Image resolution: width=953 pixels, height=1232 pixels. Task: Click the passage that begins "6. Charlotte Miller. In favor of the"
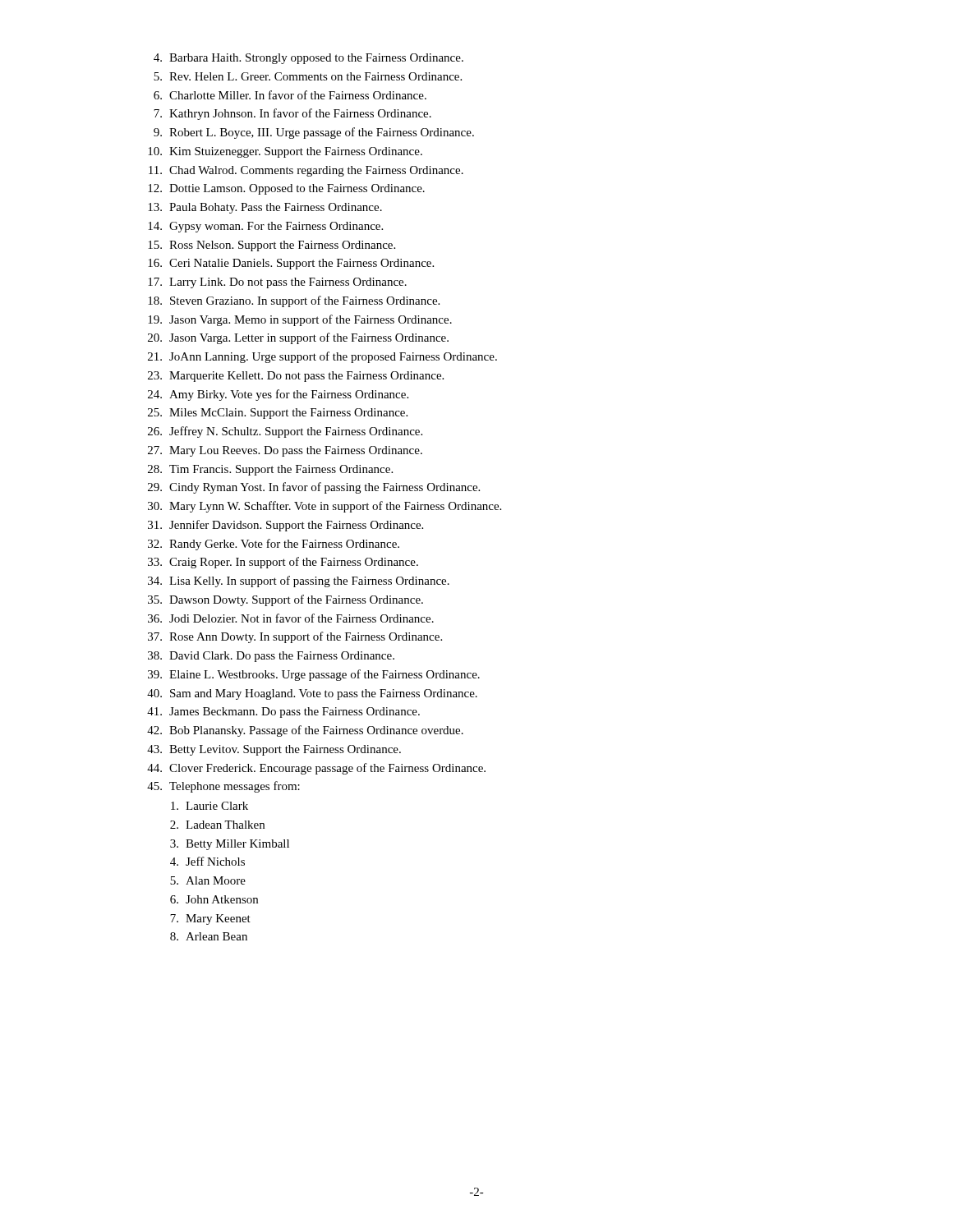[x=290, y=95]
